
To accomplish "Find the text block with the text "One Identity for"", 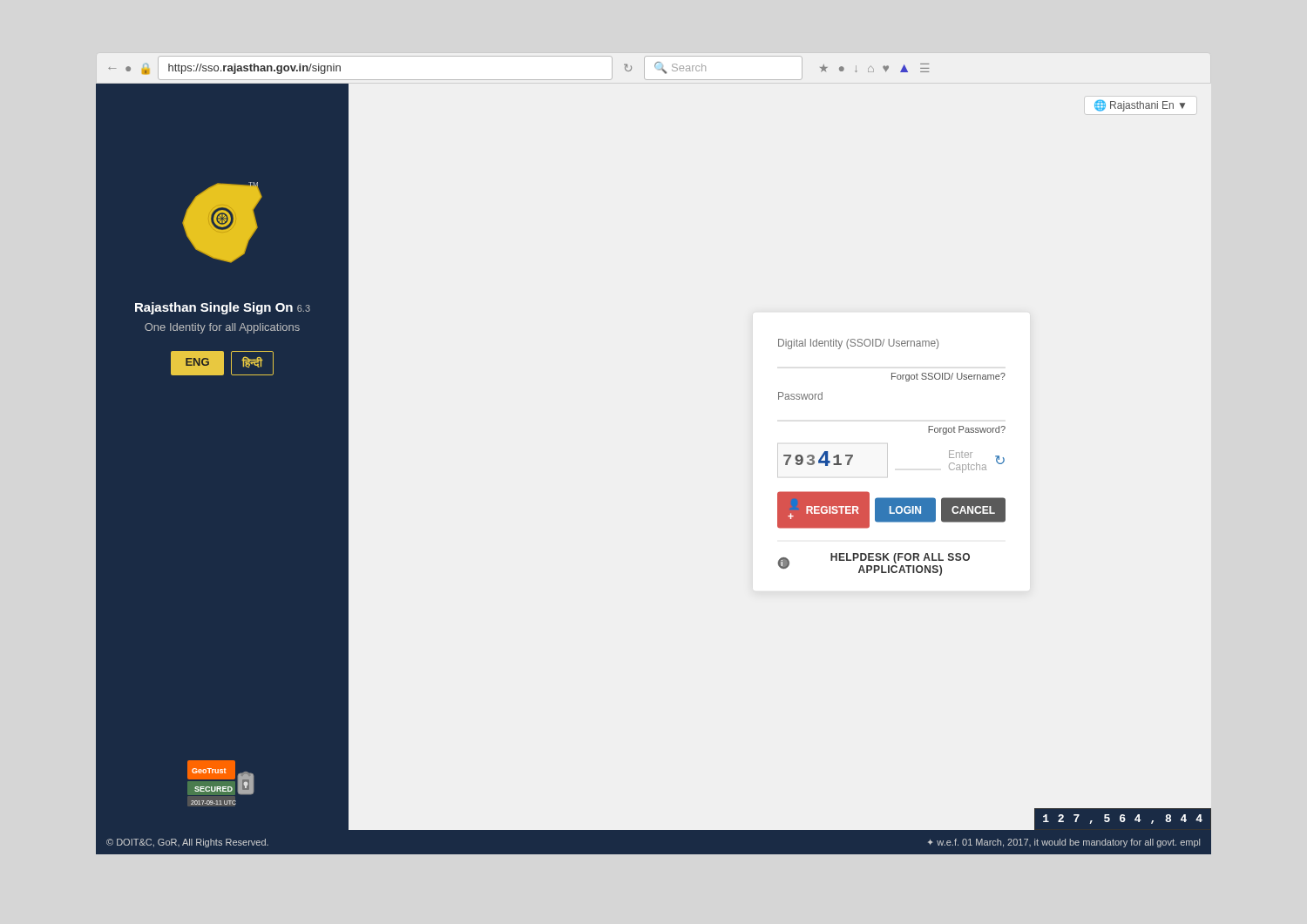I will tap(222, 327).
